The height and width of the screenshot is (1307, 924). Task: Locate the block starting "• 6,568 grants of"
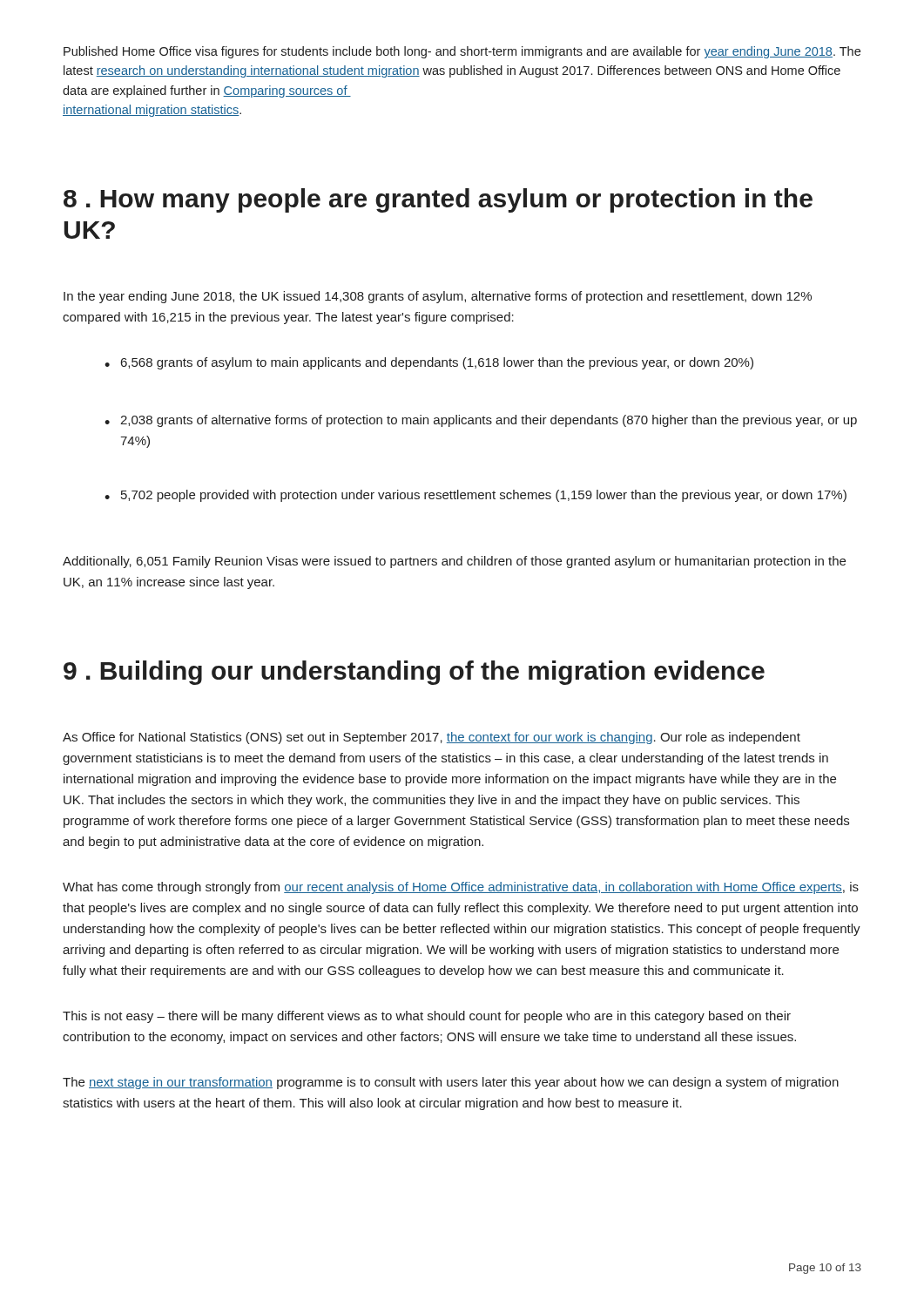point(483,364)
